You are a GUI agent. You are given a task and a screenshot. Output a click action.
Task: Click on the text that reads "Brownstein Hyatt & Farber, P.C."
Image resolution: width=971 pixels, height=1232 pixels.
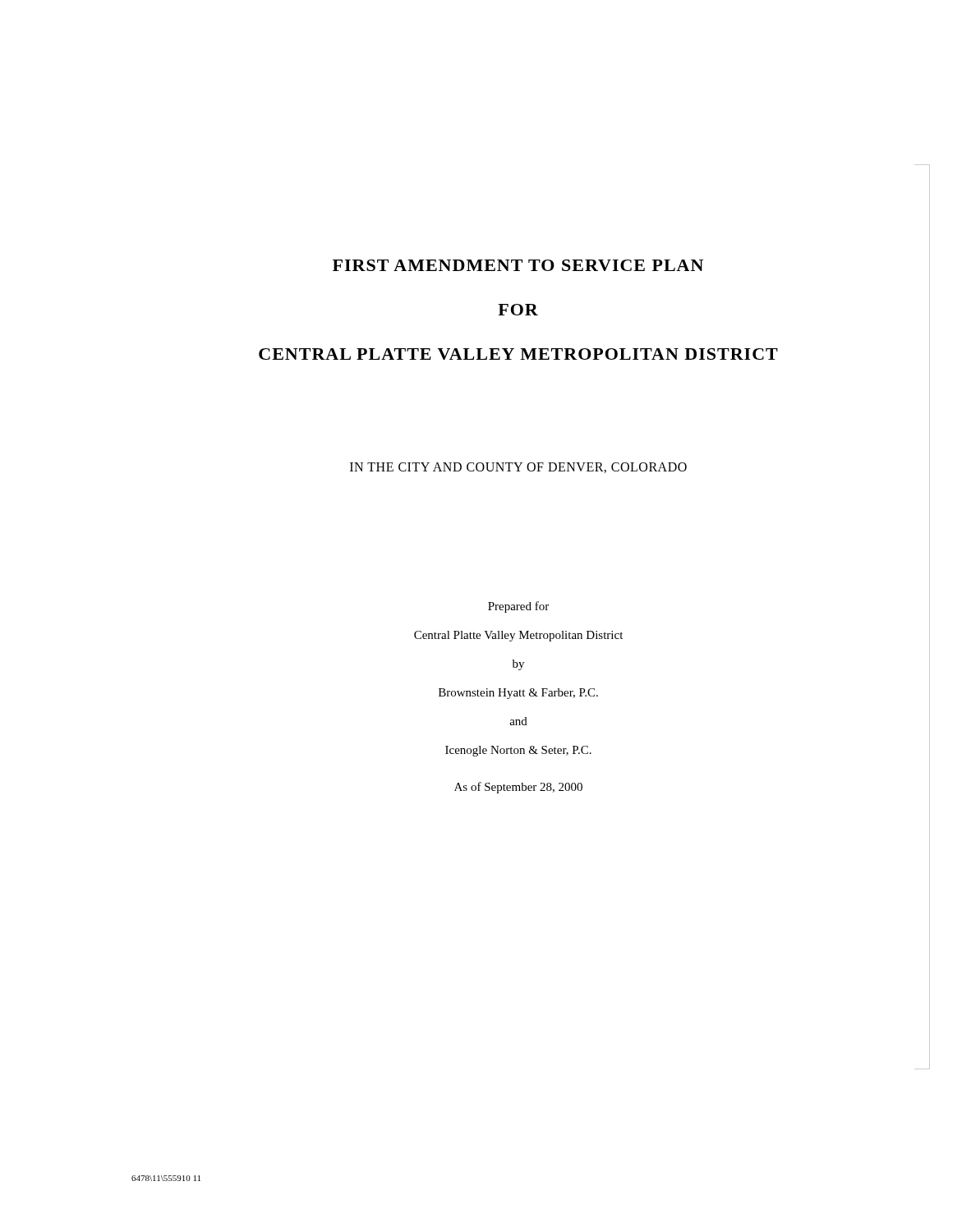point(518,692)
